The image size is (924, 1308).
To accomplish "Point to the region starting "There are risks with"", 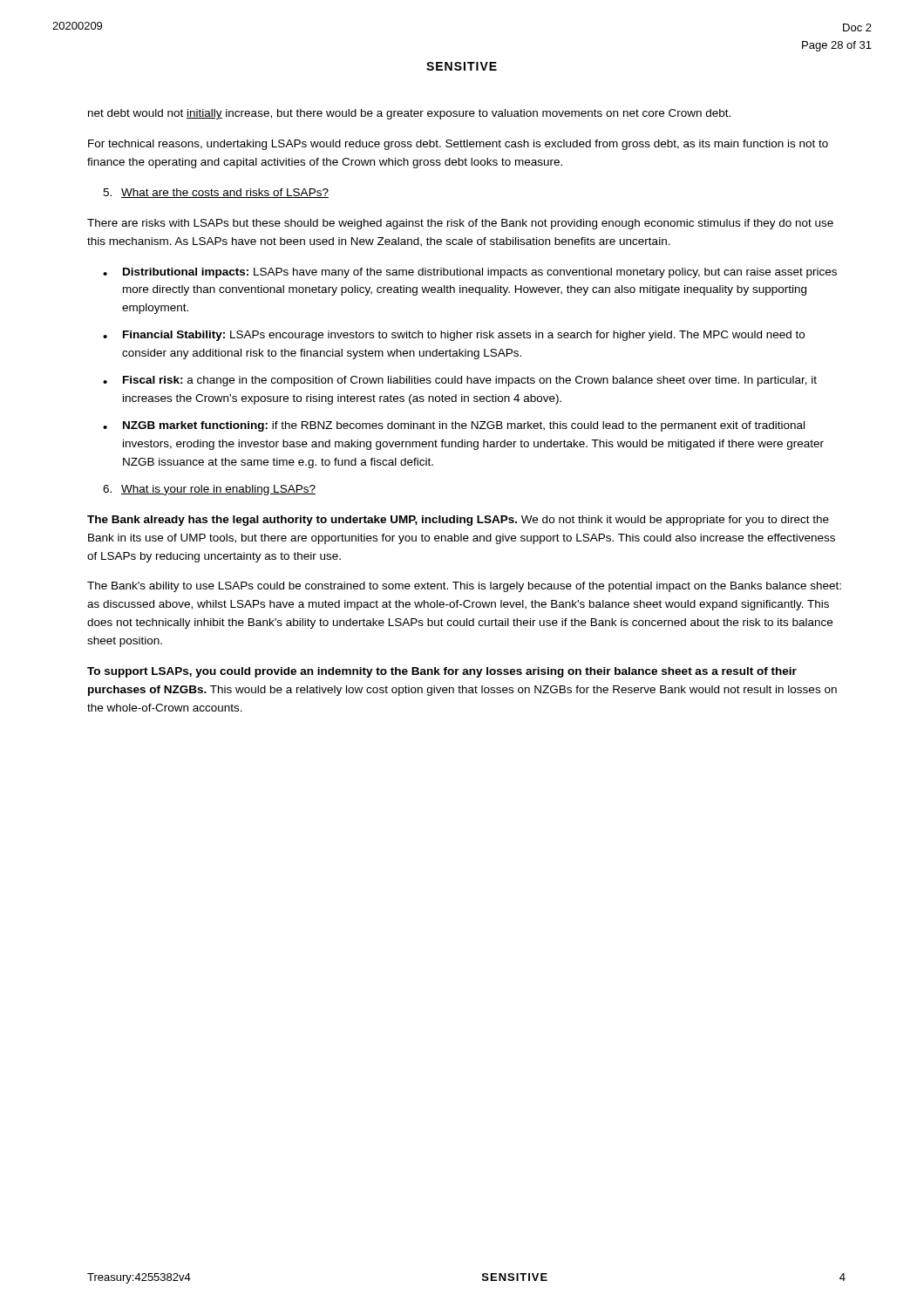I will click(x=460, y=232).
